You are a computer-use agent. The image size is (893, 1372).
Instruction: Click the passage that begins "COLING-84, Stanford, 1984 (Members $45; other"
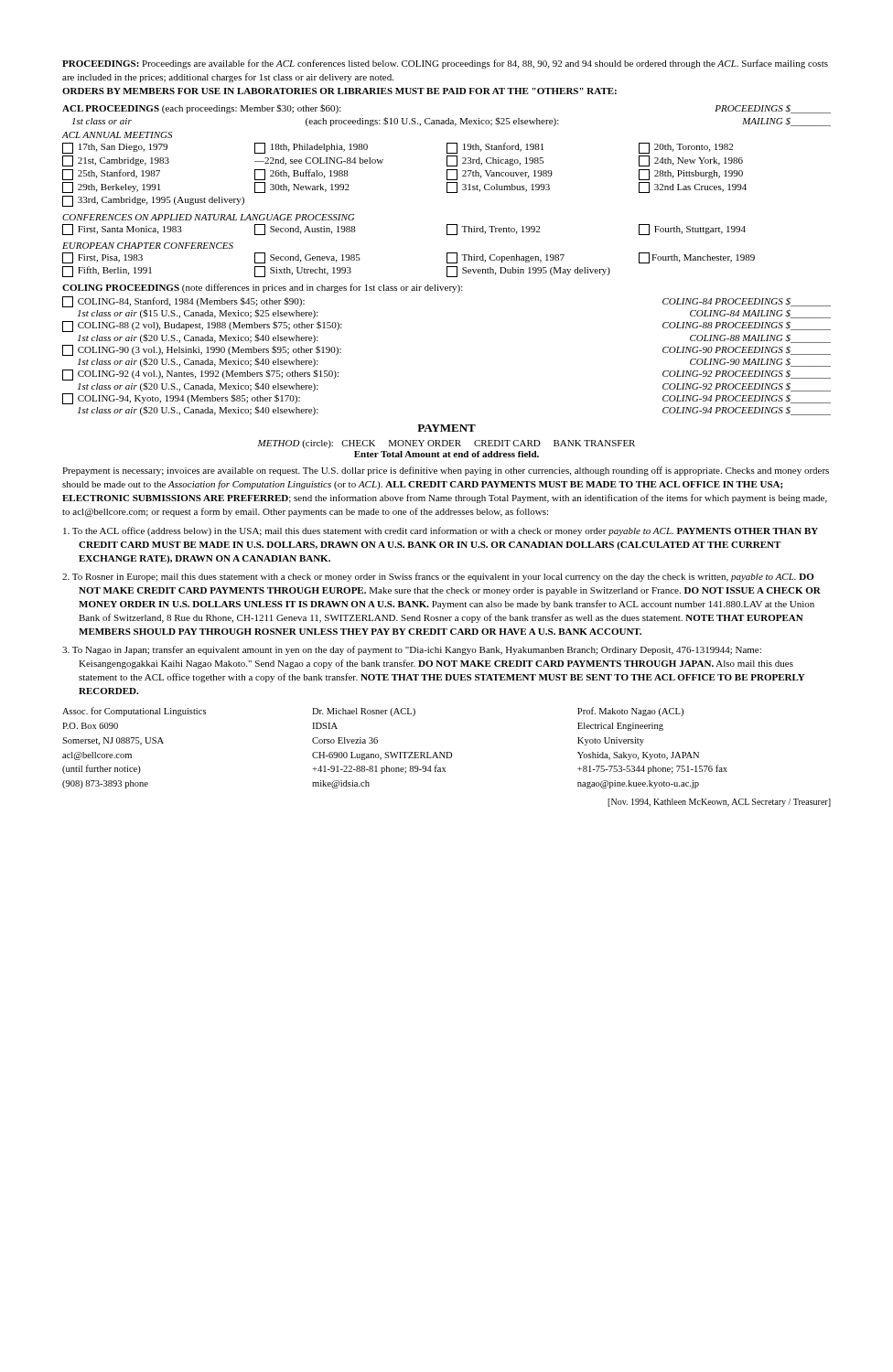pyautogui.click(x=446, y=302)
